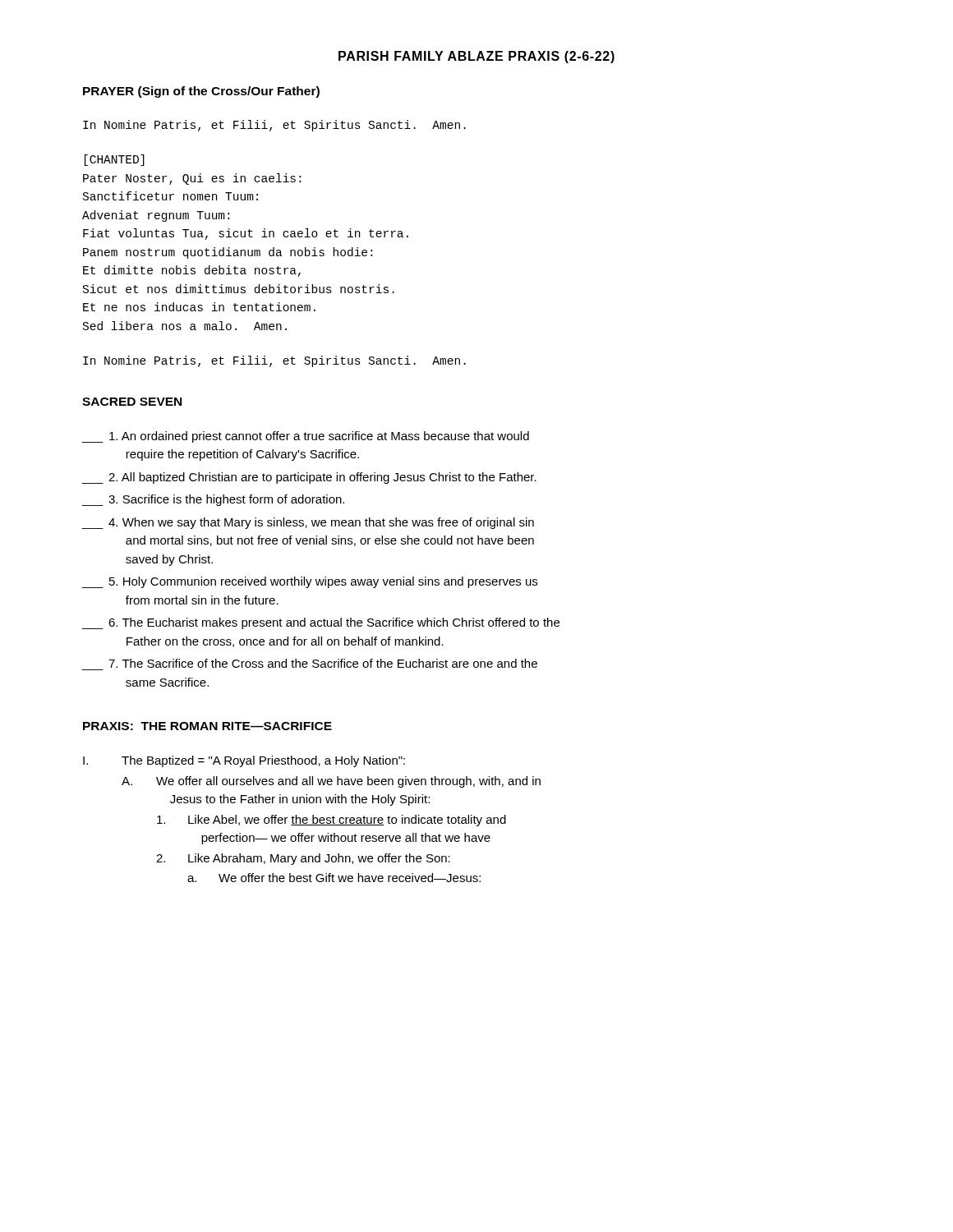Locate the block of text that opens with "___ 2. All baptized"
This screenshot has width=953, height=1232.
click(476, 477)
